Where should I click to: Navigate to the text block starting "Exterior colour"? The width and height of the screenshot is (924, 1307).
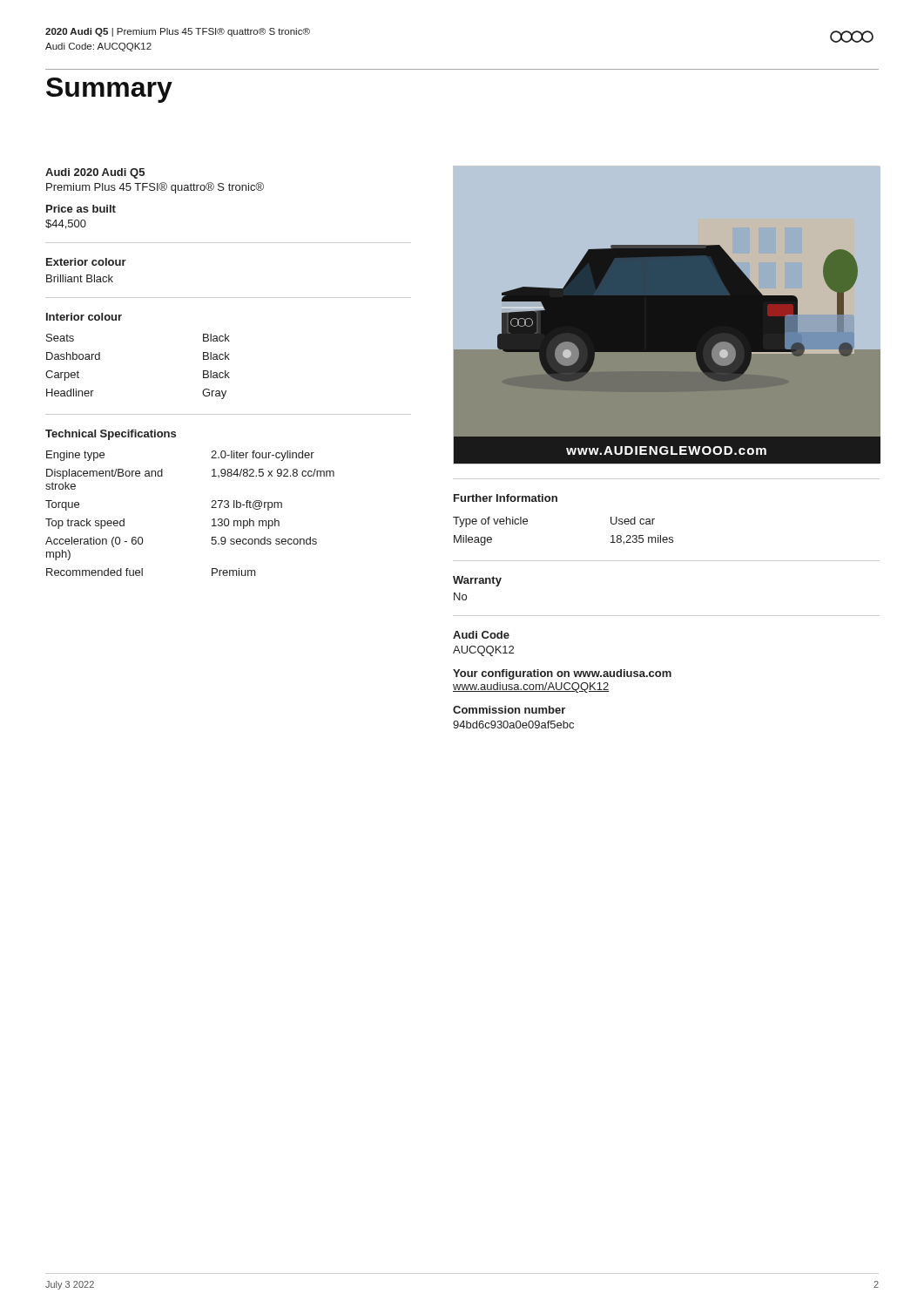[86, 262]
